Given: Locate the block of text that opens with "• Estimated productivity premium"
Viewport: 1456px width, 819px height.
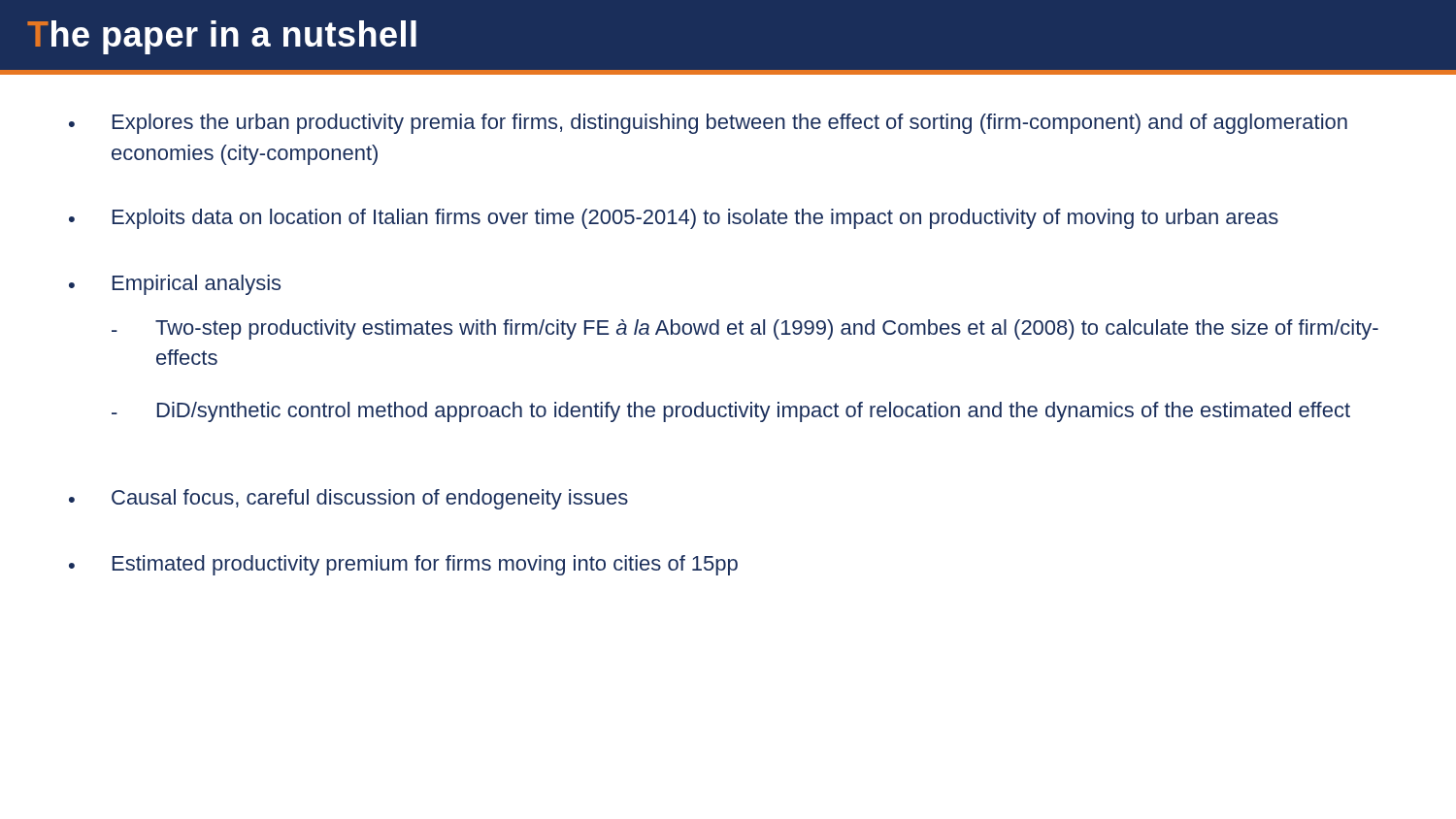Looking at the screenshot, I should [403, 565].
